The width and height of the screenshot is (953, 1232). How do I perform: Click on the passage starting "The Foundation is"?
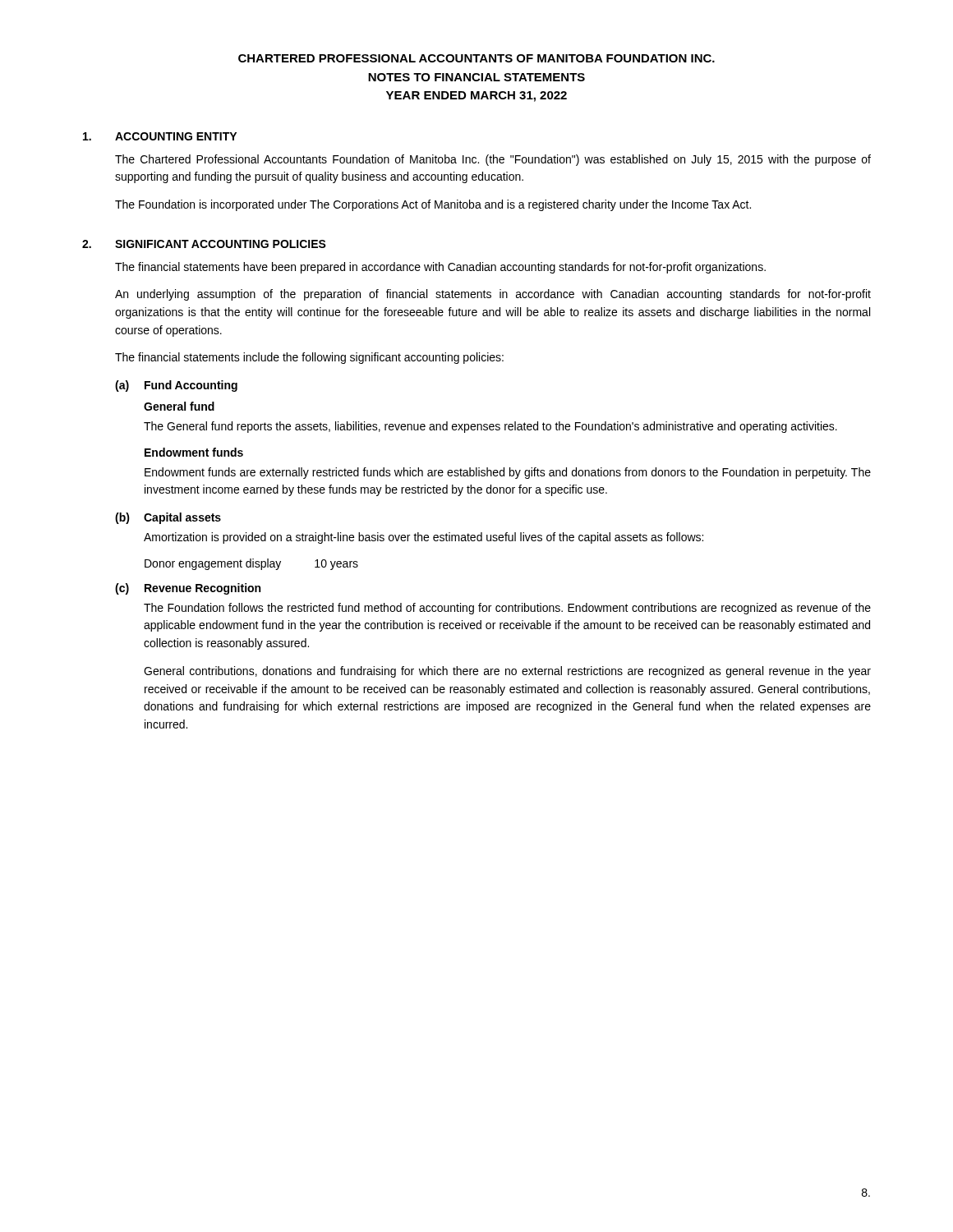[x=434, y=204]
